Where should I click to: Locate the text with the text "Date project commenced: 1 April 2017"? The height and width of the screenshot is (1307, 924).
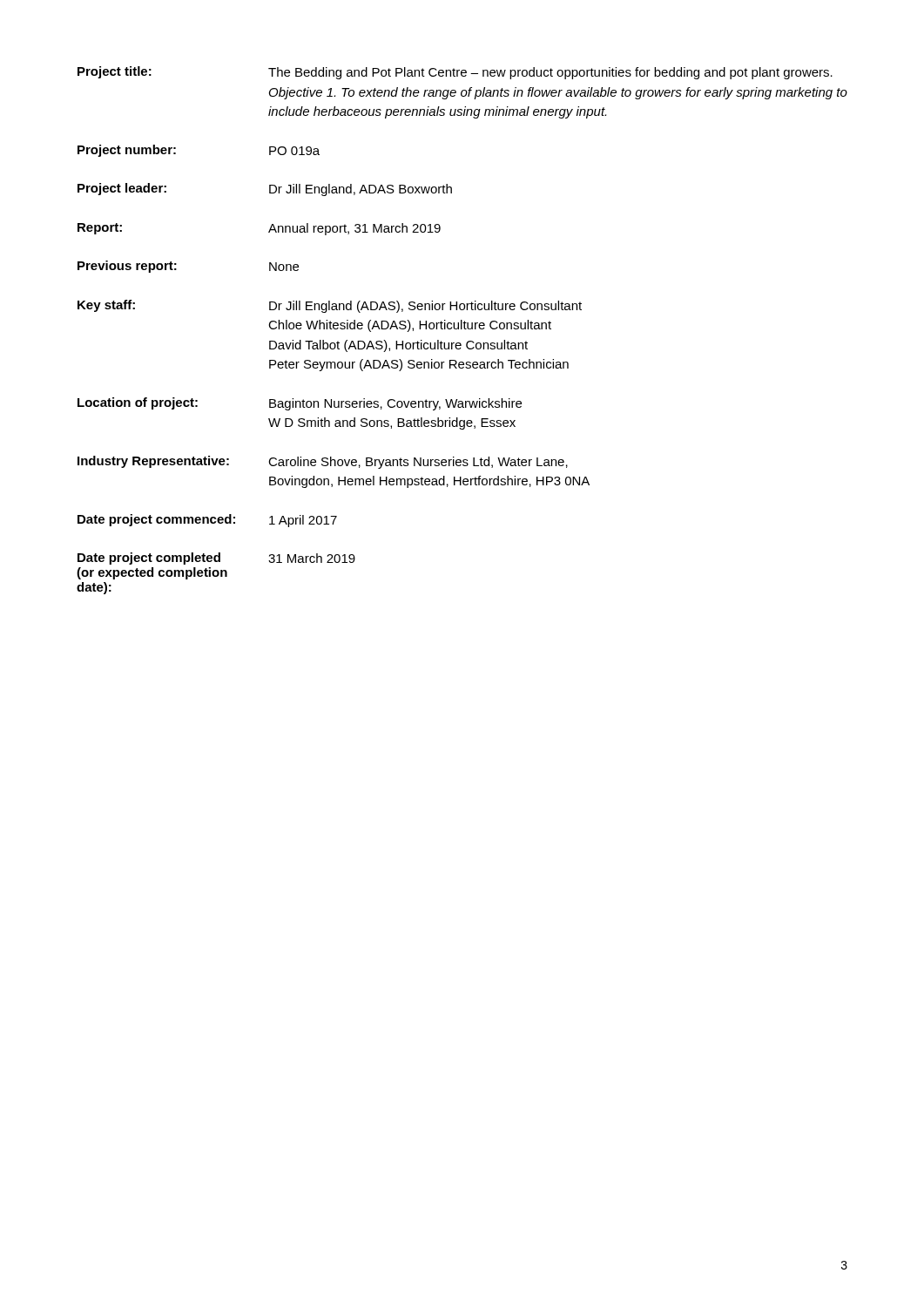(207, 521)
